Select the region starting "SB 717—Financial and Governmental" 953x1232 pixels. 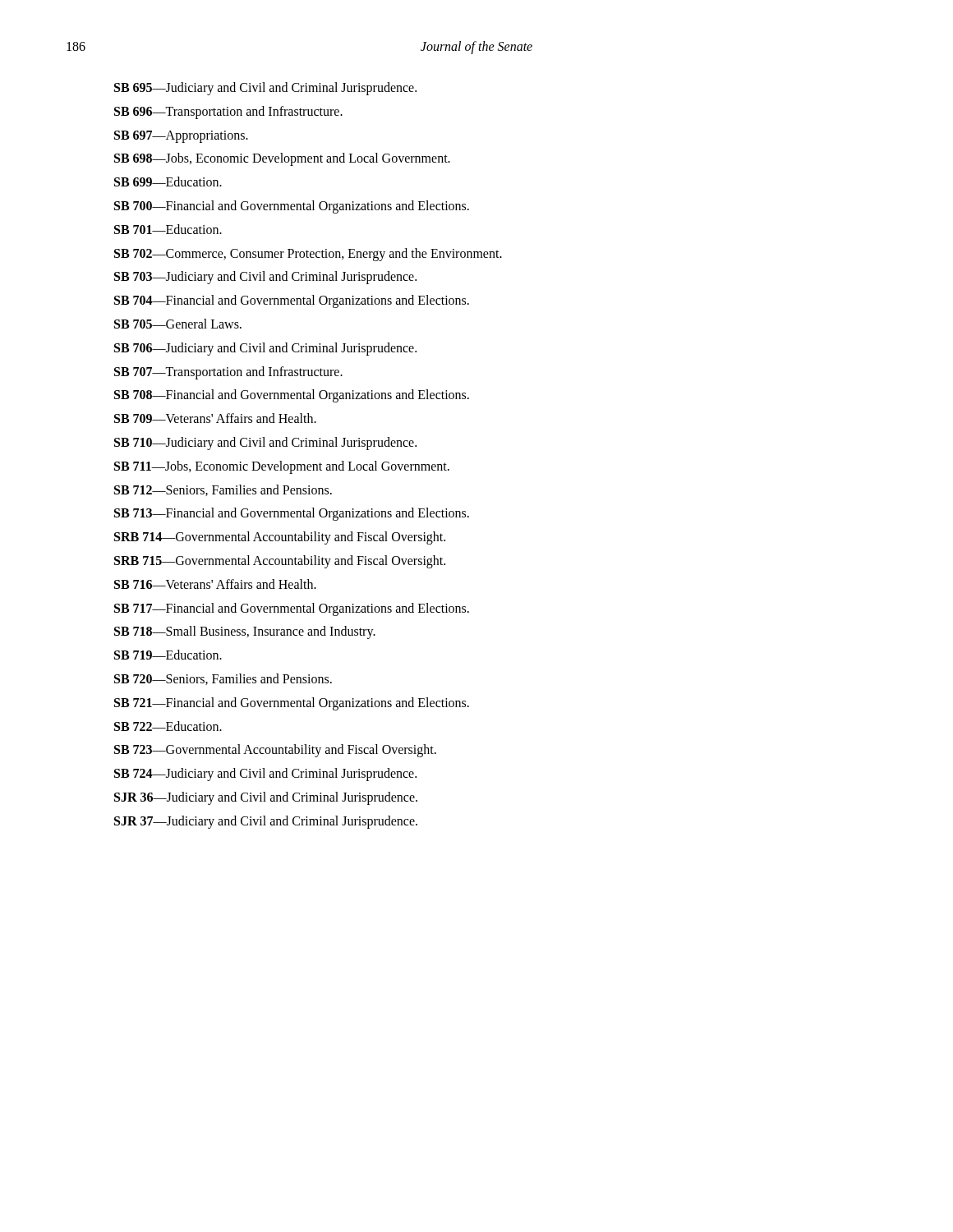[292, 608]
